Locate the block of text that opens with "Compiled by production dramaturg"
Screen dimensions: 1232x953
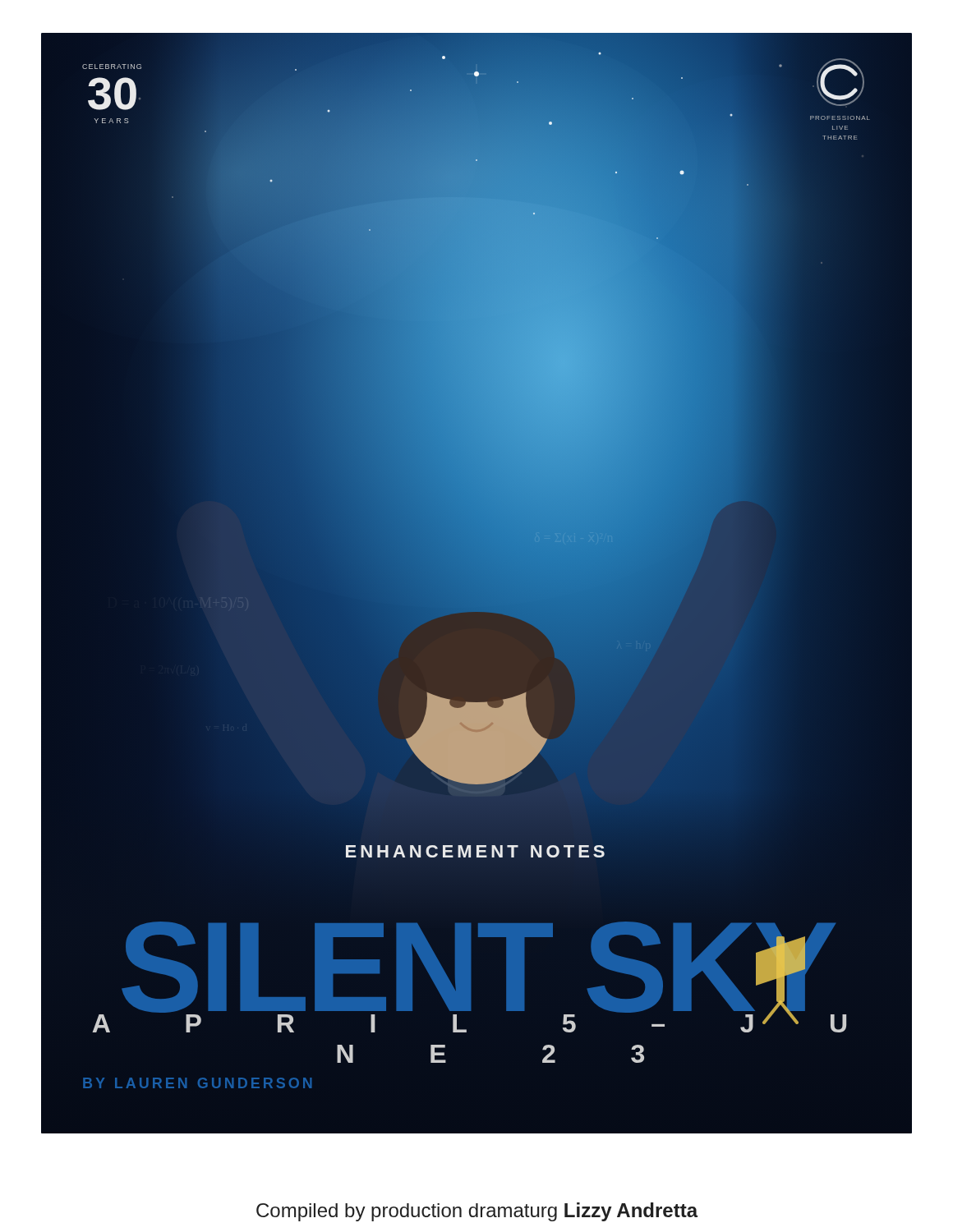click(476, 1210)
